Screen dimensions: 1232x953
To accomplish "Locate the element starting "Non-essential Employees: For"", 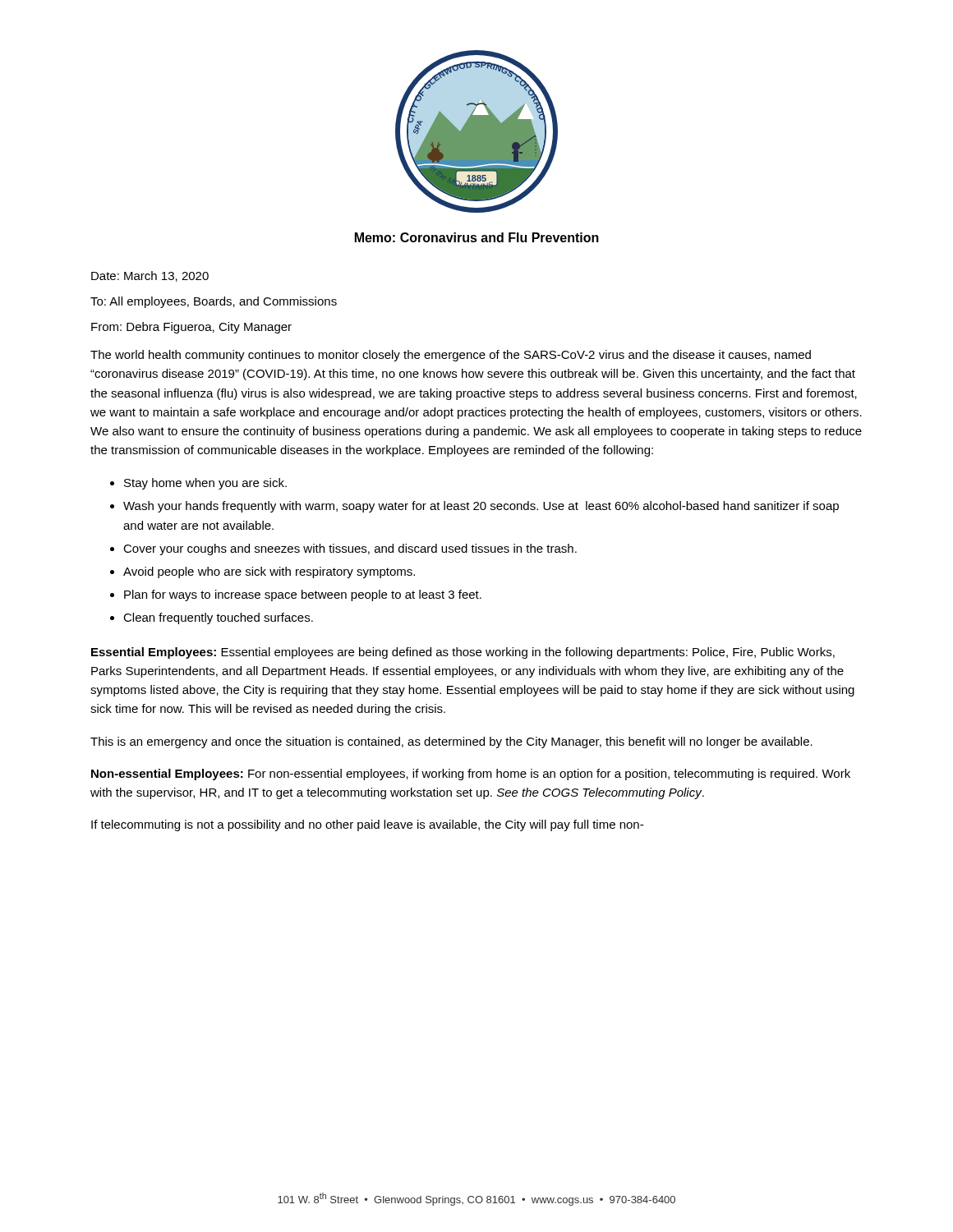I will tap(470, 783).
